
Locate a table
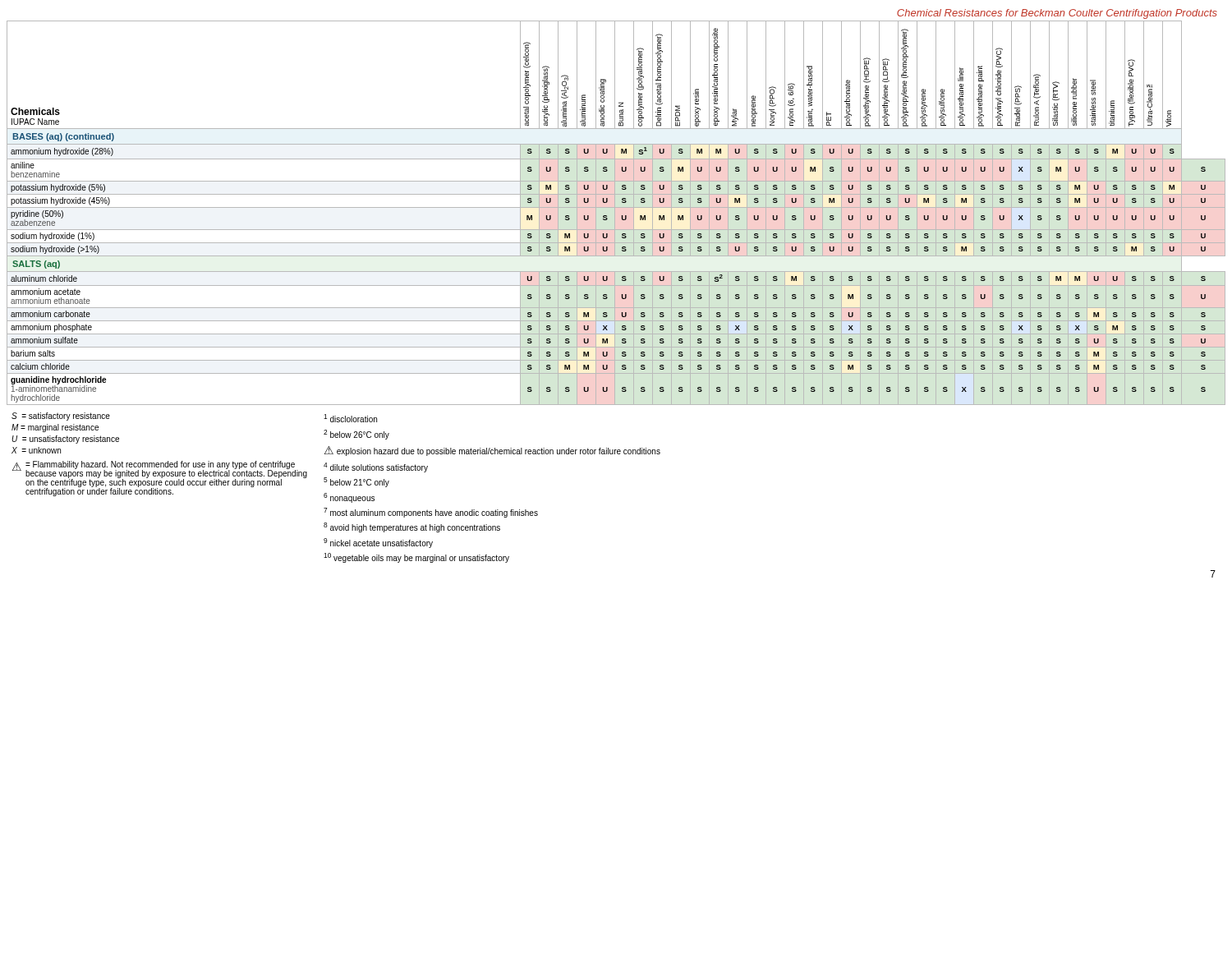click(x=616, y=213)
